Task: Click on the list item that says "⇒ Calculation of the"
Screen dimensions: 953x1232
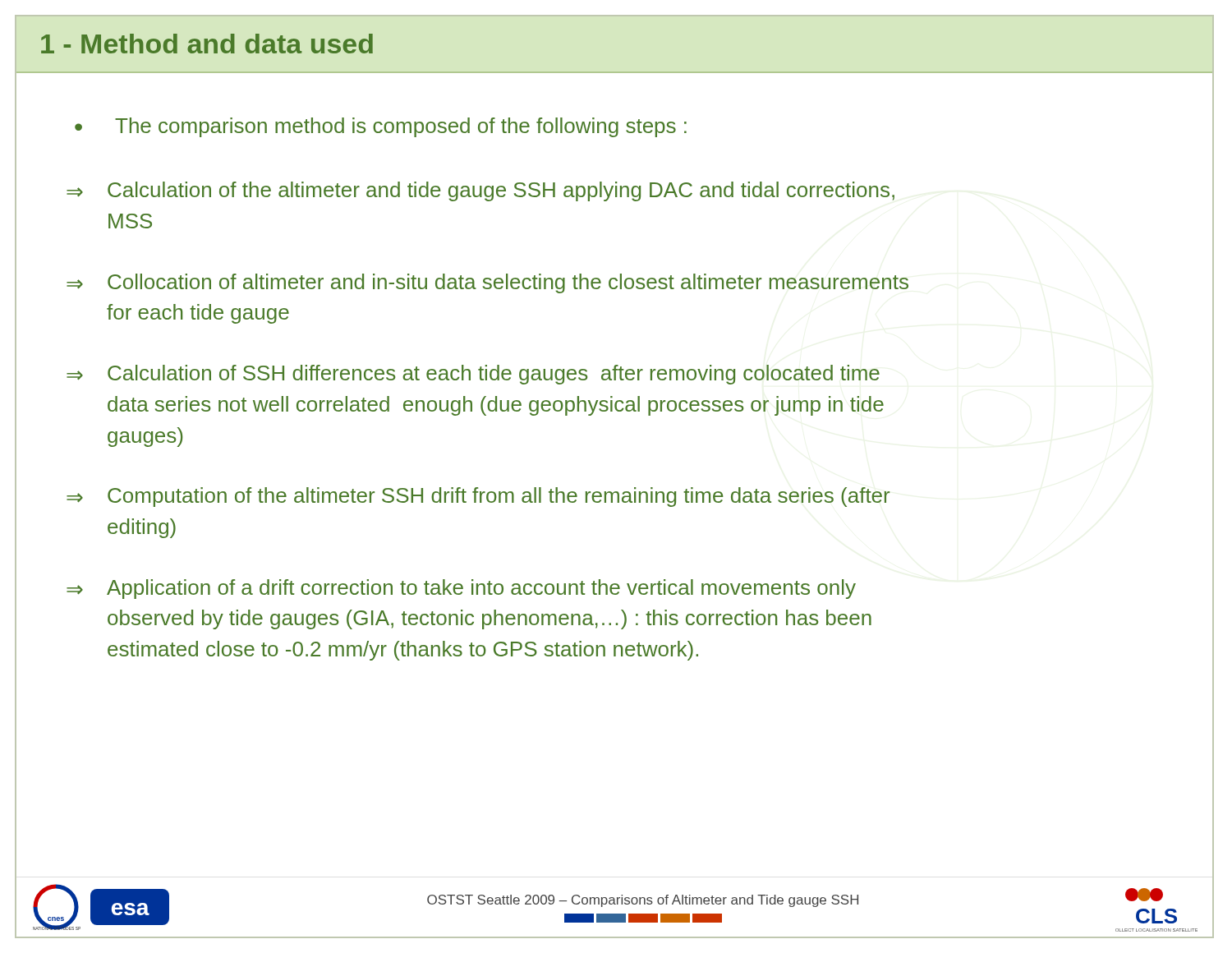Action: coord(614,206)
